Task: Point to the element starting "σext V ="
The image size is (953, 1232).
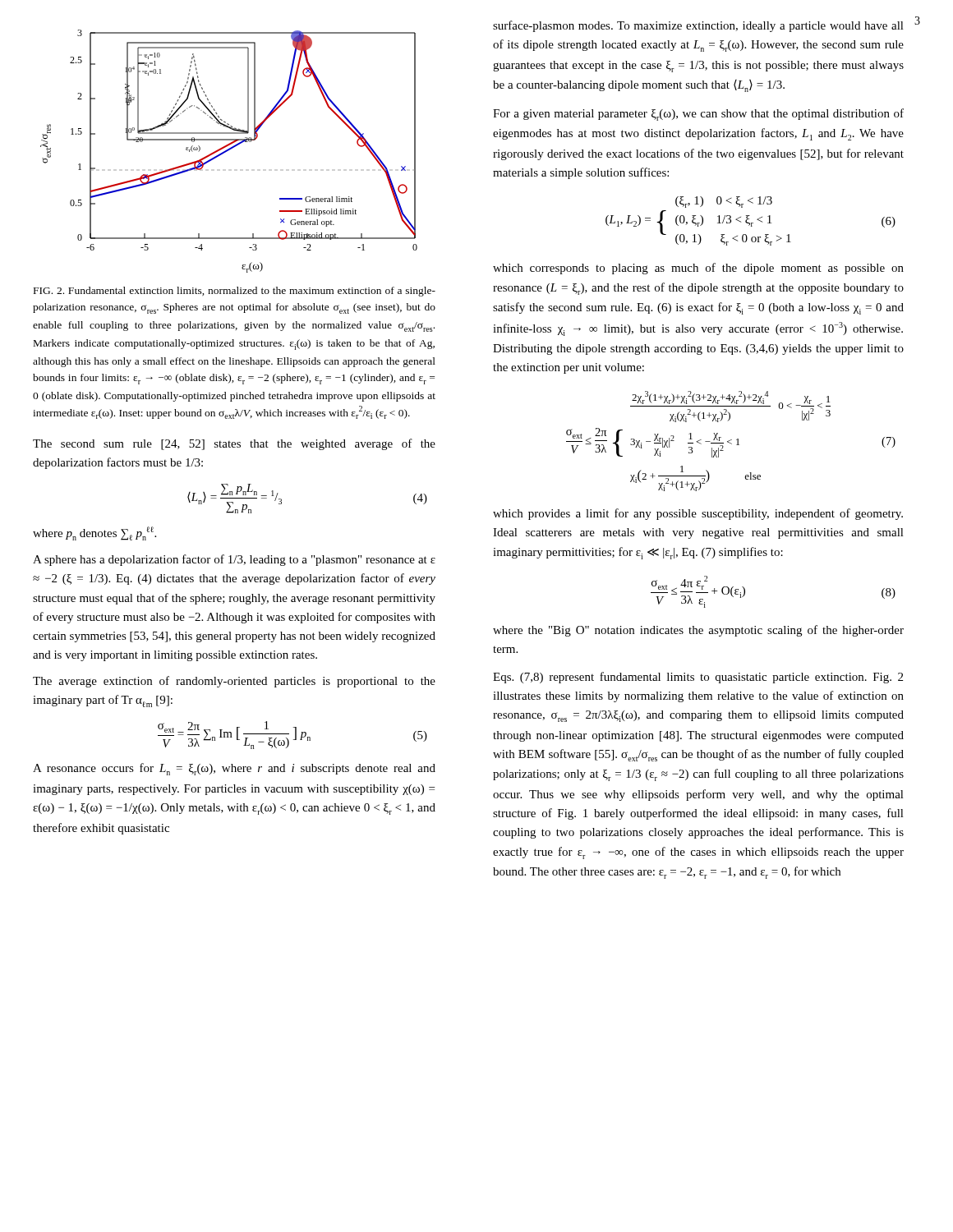Action: [292, 735]
